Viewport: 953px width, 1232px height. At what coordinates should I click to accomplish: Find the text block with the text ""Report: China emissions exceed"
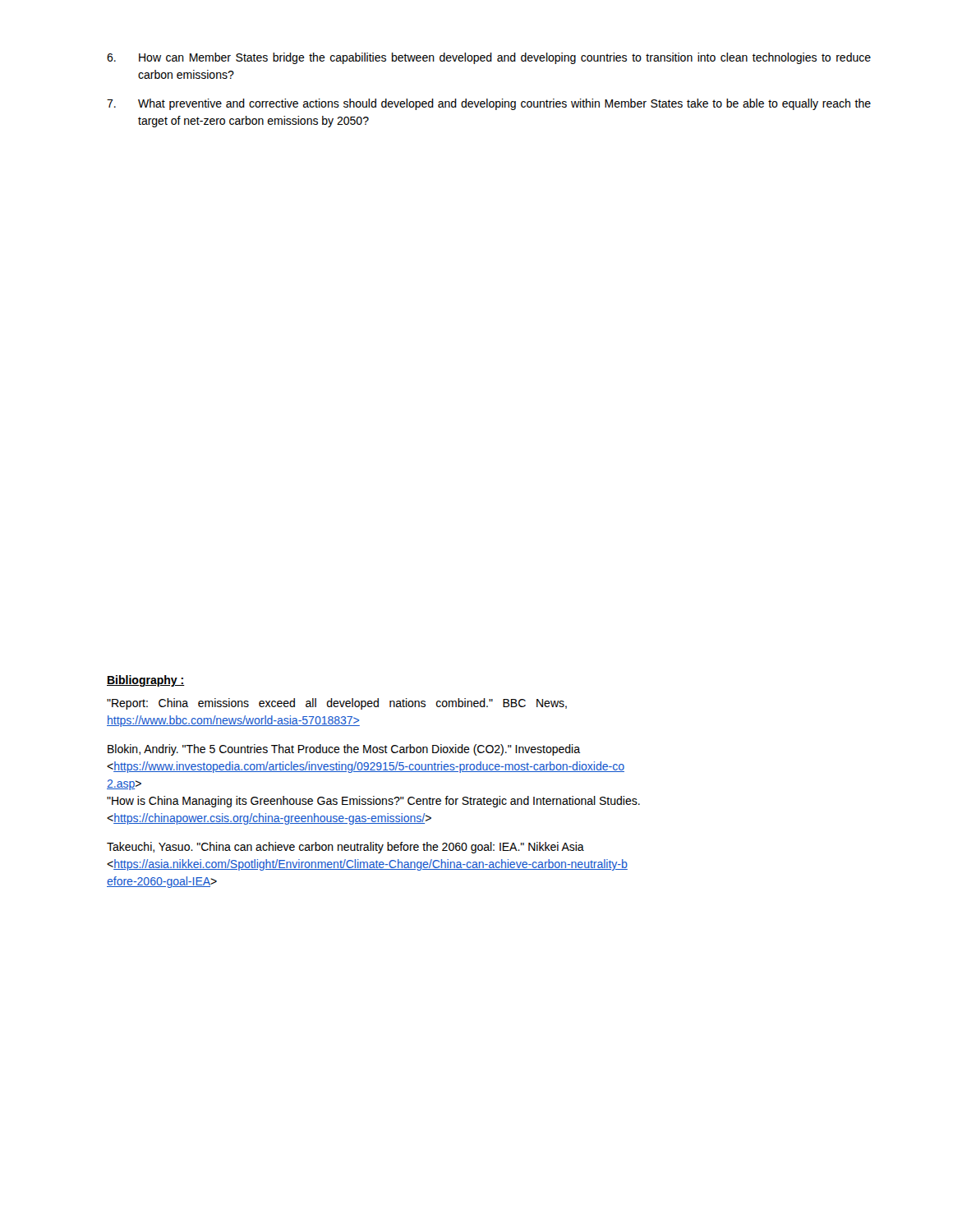[x=337, y=712]
